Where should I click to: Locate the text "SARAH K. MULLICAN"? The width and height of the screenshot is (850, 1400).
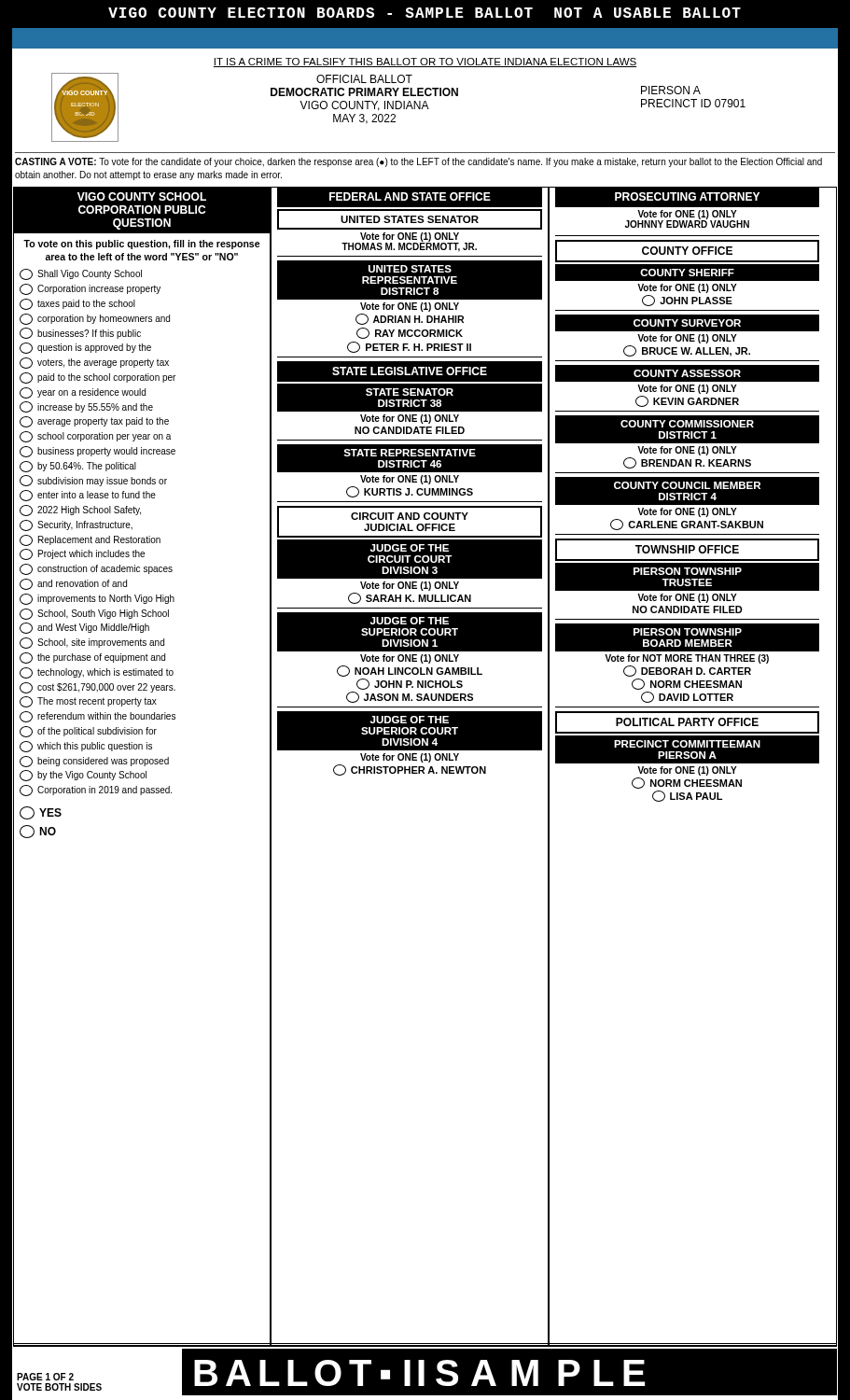pyautogui.click(x=410, y=598)
